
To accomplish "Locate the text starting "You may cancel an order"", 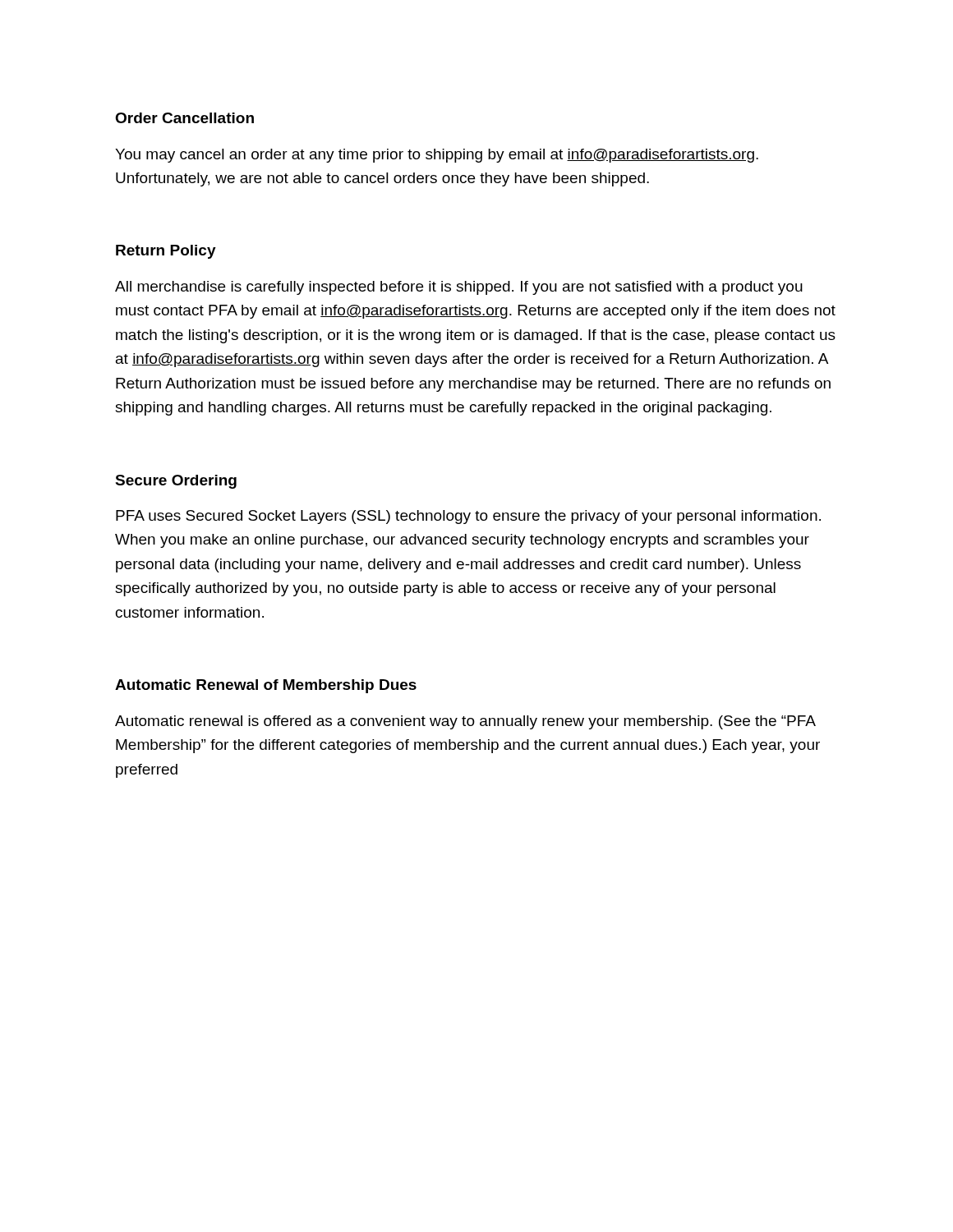I will [437, 166].
